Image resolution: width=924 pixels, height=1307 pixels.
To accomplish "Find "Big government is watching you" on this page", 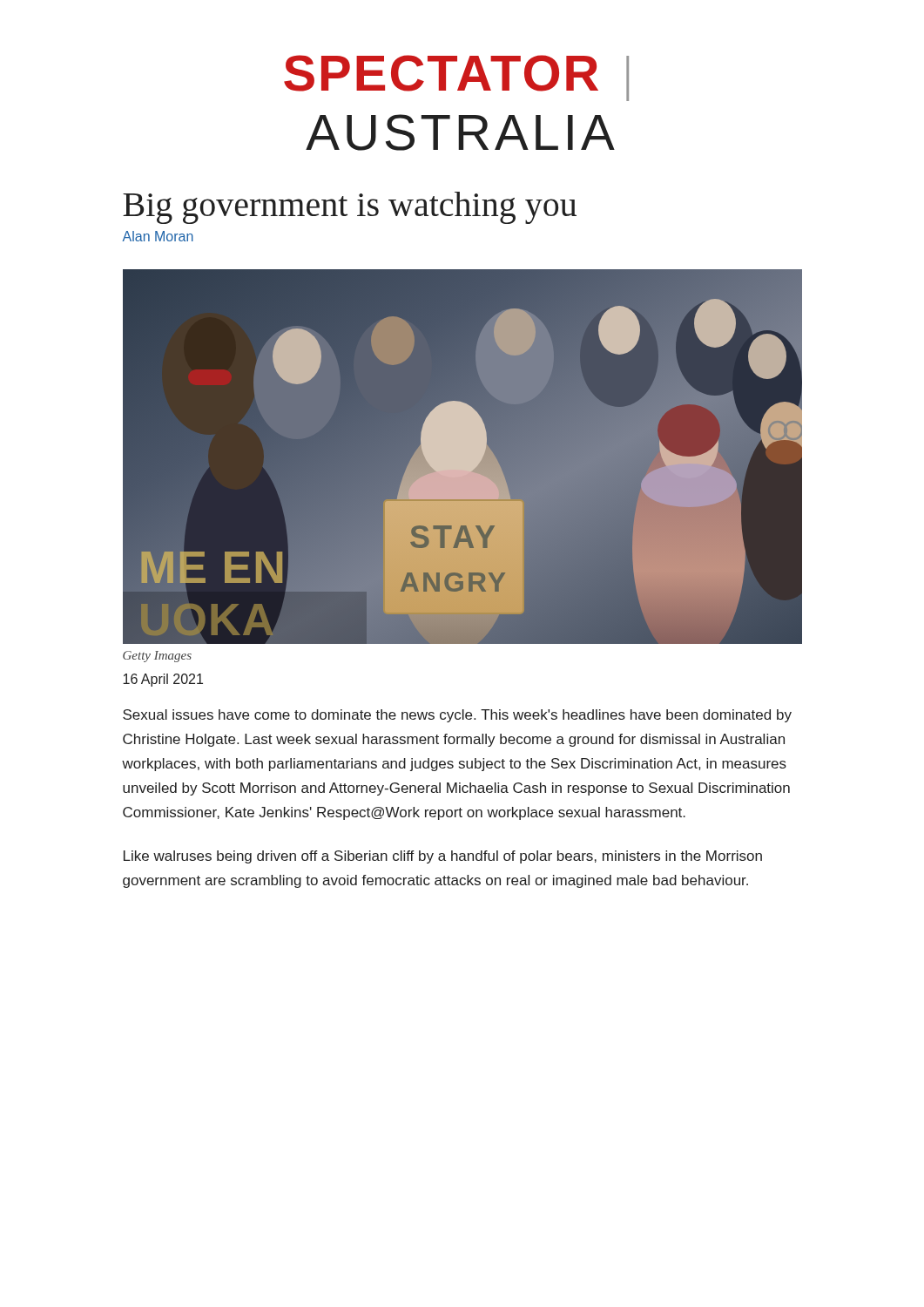I will pyautogui.click(x=462, y=205).
